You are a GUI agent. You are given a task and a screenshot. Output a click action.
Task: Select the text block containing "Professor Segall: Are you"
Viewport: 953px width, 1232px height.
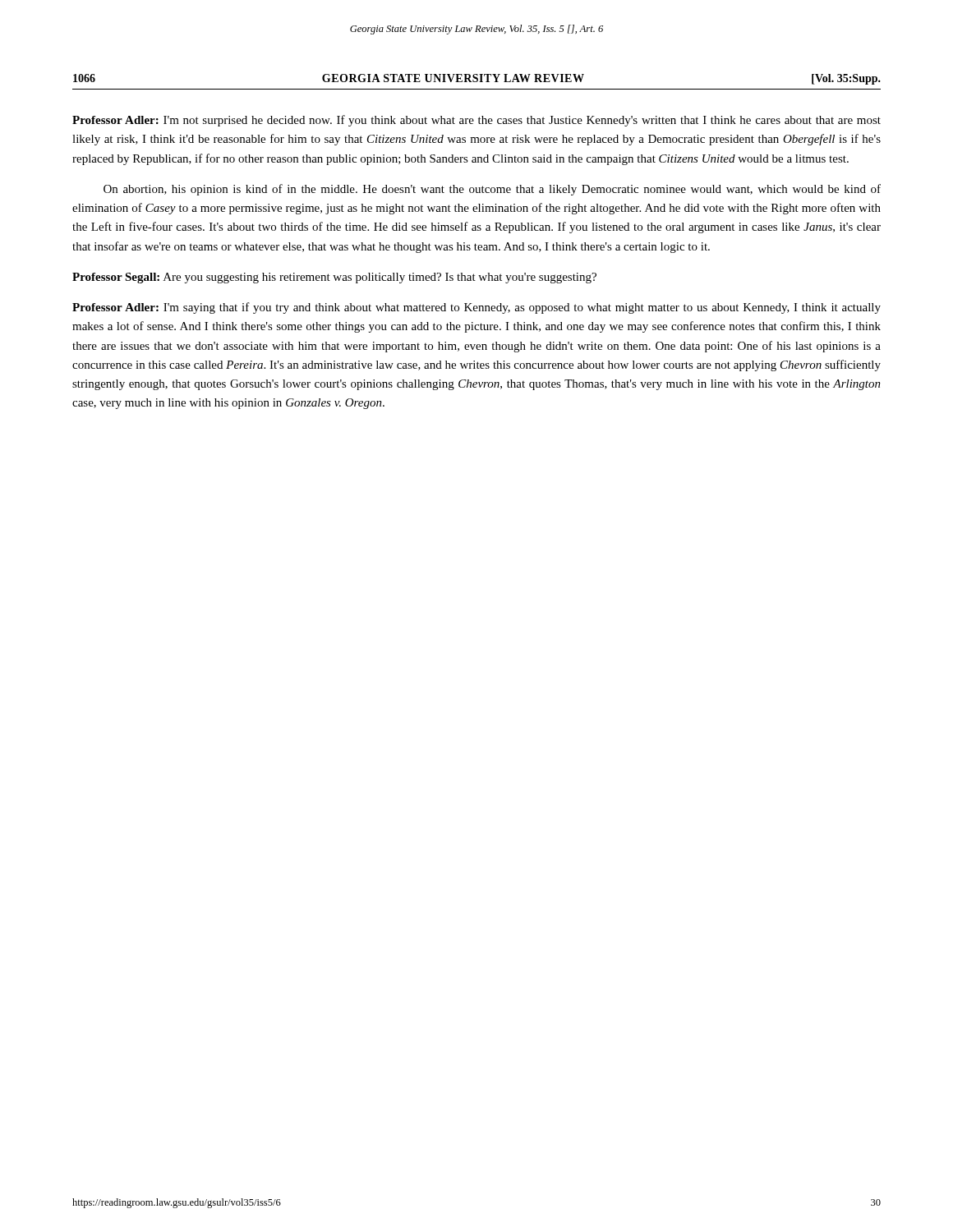click(x=335, y=277)
